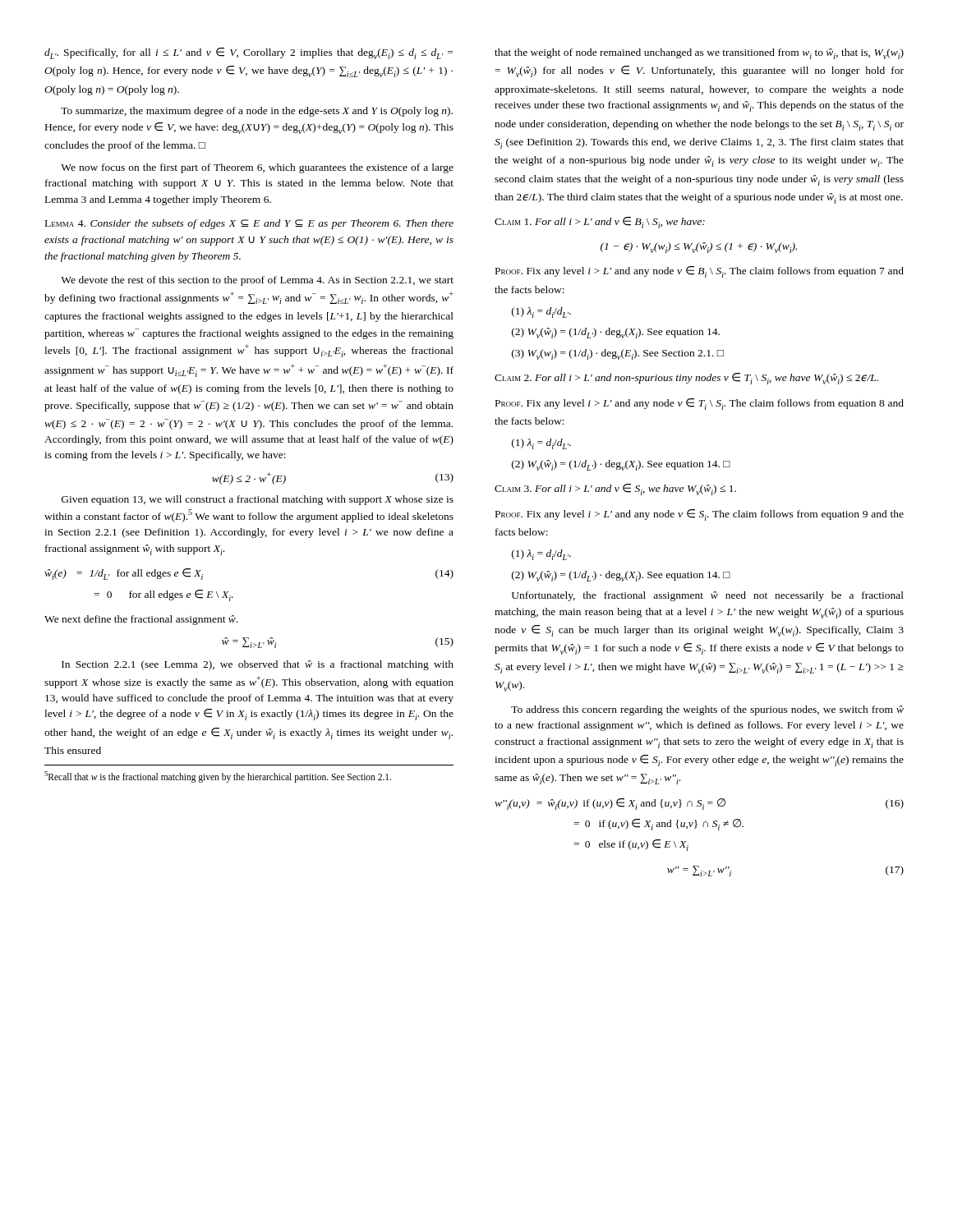Where is the passage that starts "We next define"?
The image size is (953, 1232).
coord(141,620)
